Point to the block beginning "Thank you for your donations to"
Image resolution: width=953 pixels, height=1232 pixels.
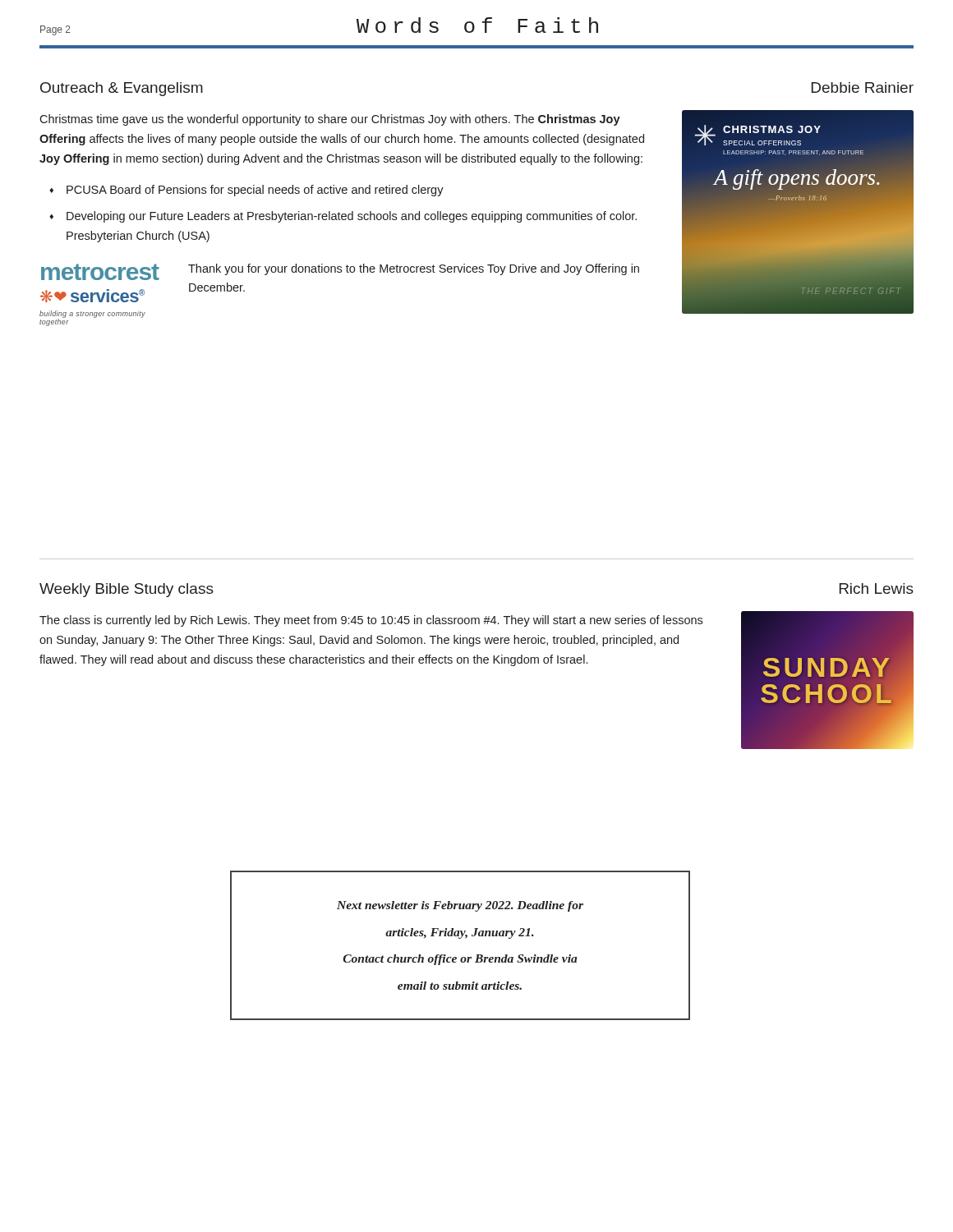point(414,278)
